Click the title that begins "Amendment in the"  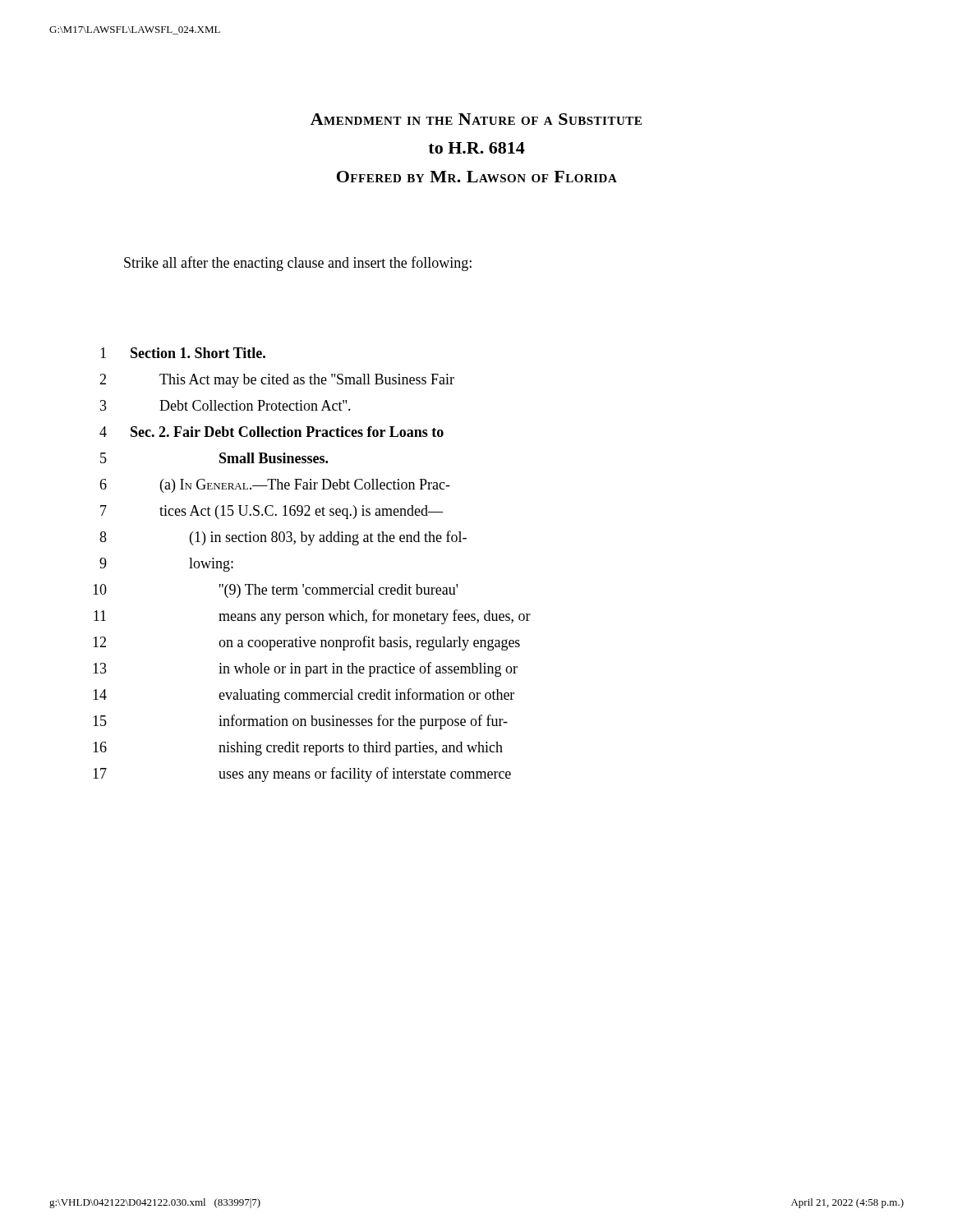pos(476,148)
